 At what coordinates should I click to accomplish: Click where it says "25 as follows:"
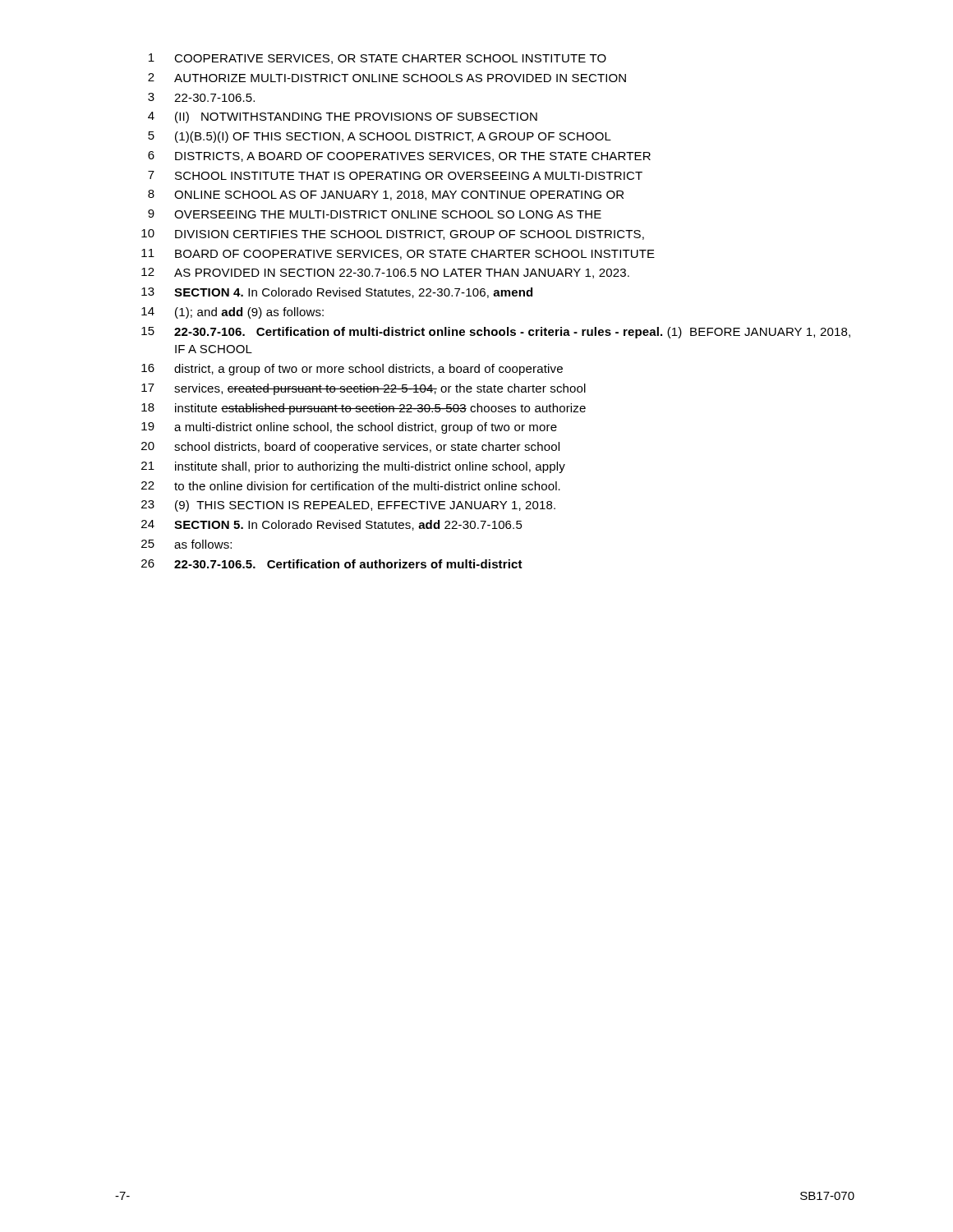click(x=186, y=544)
